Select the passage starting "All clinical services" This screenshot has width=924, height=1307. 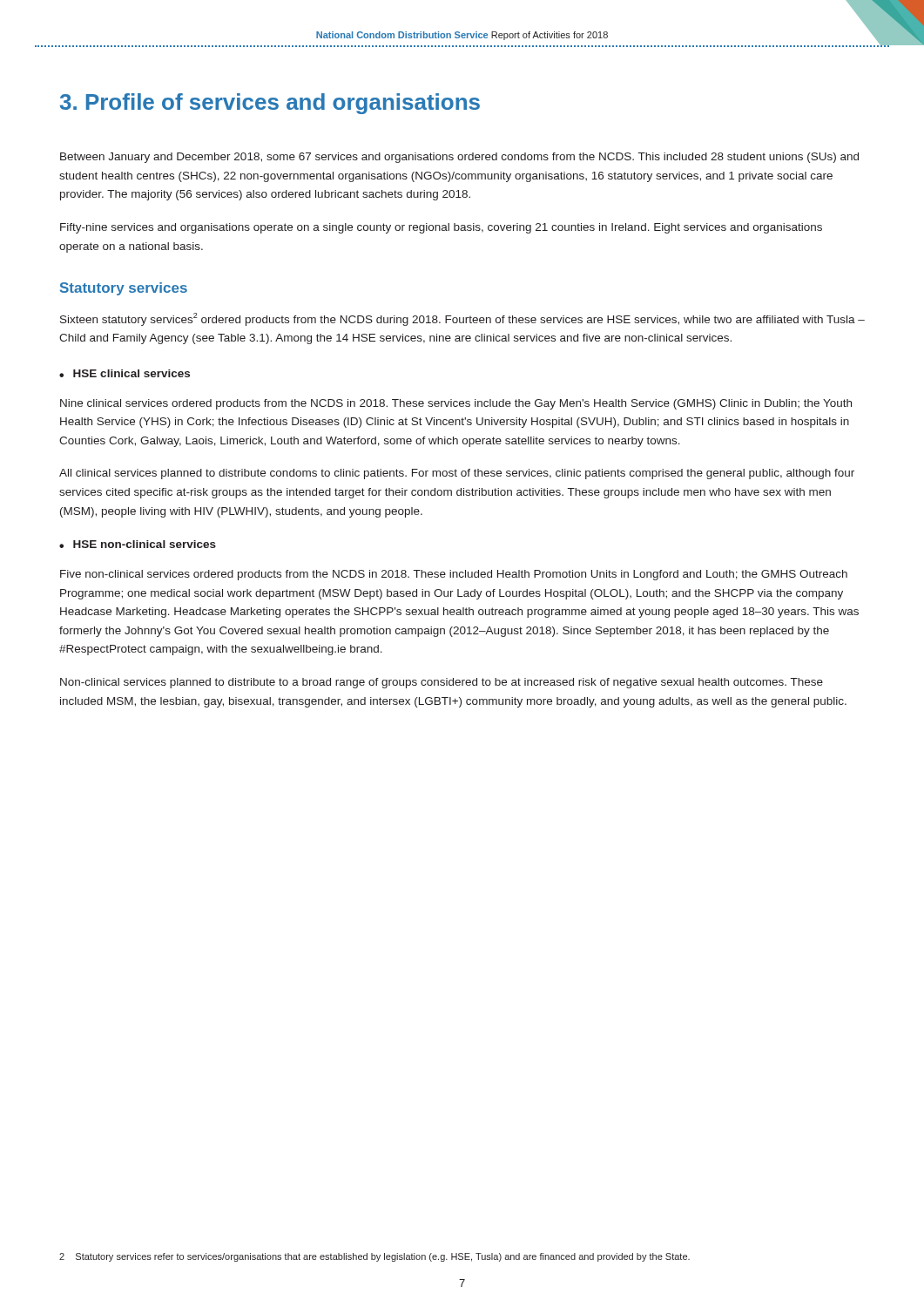(x=457, y=492)
